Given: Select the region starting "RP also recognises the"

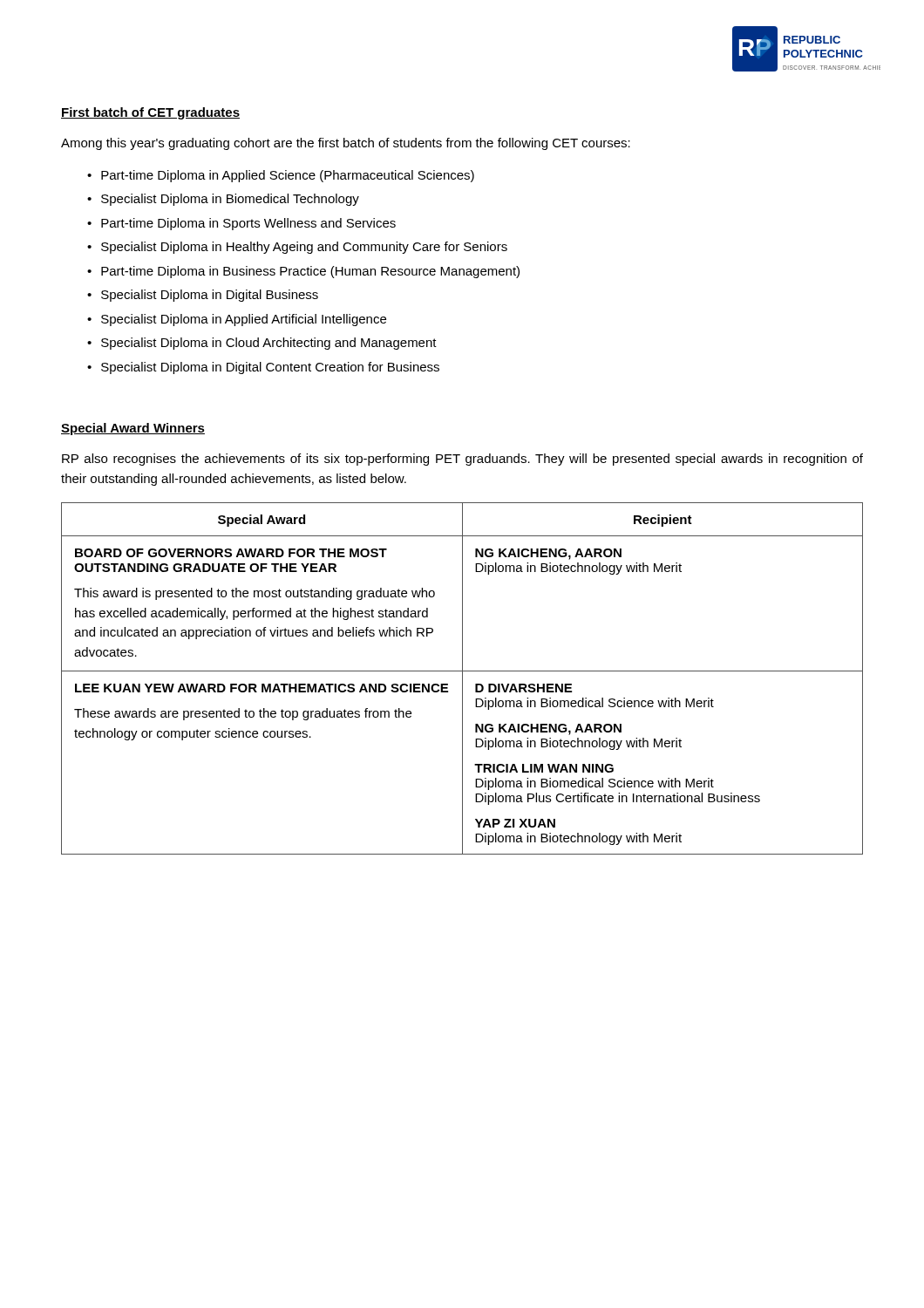Looking at the screenshot, I should tap(462, 468).
